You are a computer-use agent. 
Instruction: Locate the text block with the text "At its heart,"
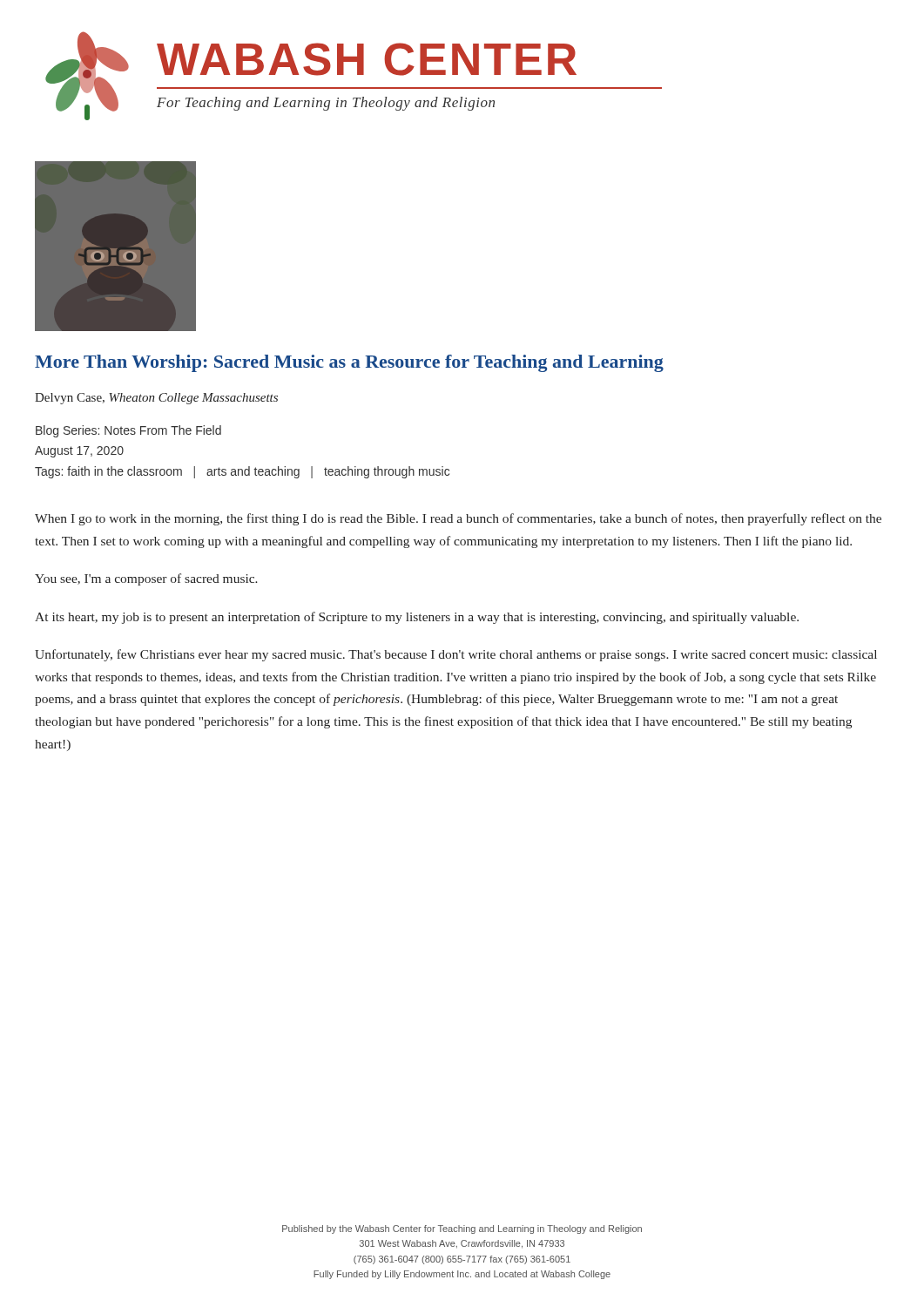pyautogui.click(x=417, y=616)
